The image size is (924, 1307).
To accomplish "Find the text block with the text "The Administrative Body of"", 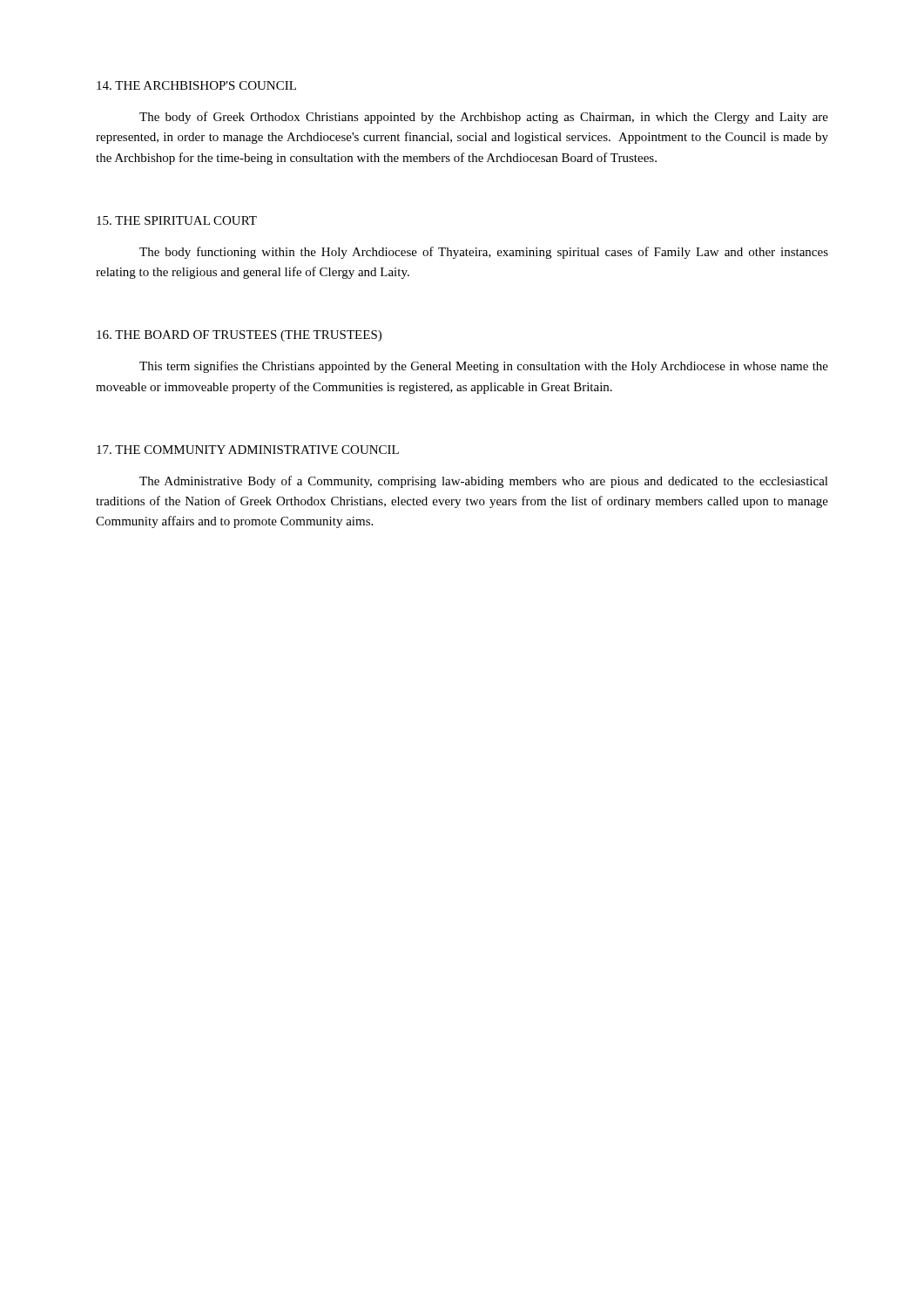I will 462,501.
